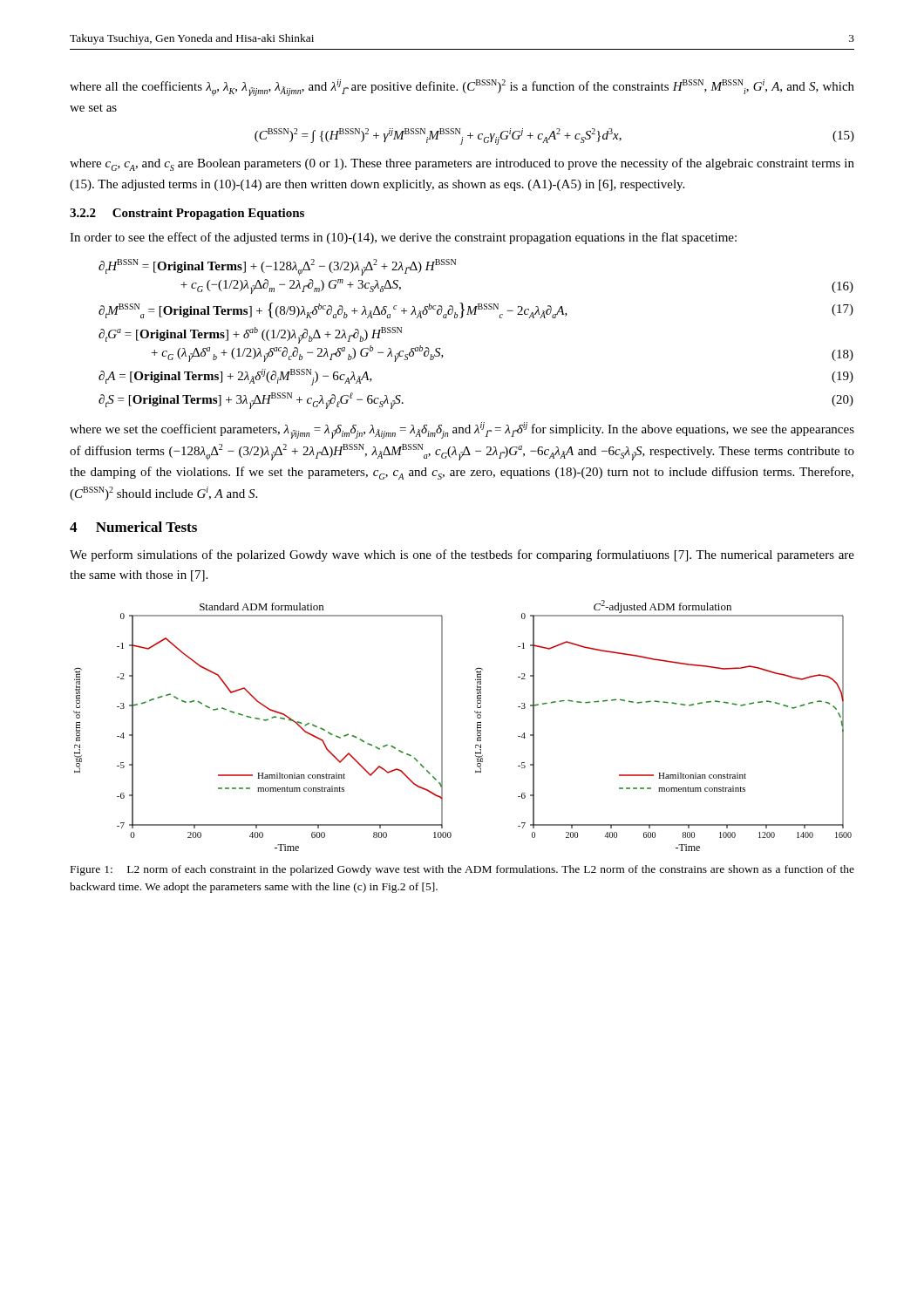This screenshot has height=1308, width=924.
Task: Find the text block that reads "where all the coefficients"
Action: 462,97
